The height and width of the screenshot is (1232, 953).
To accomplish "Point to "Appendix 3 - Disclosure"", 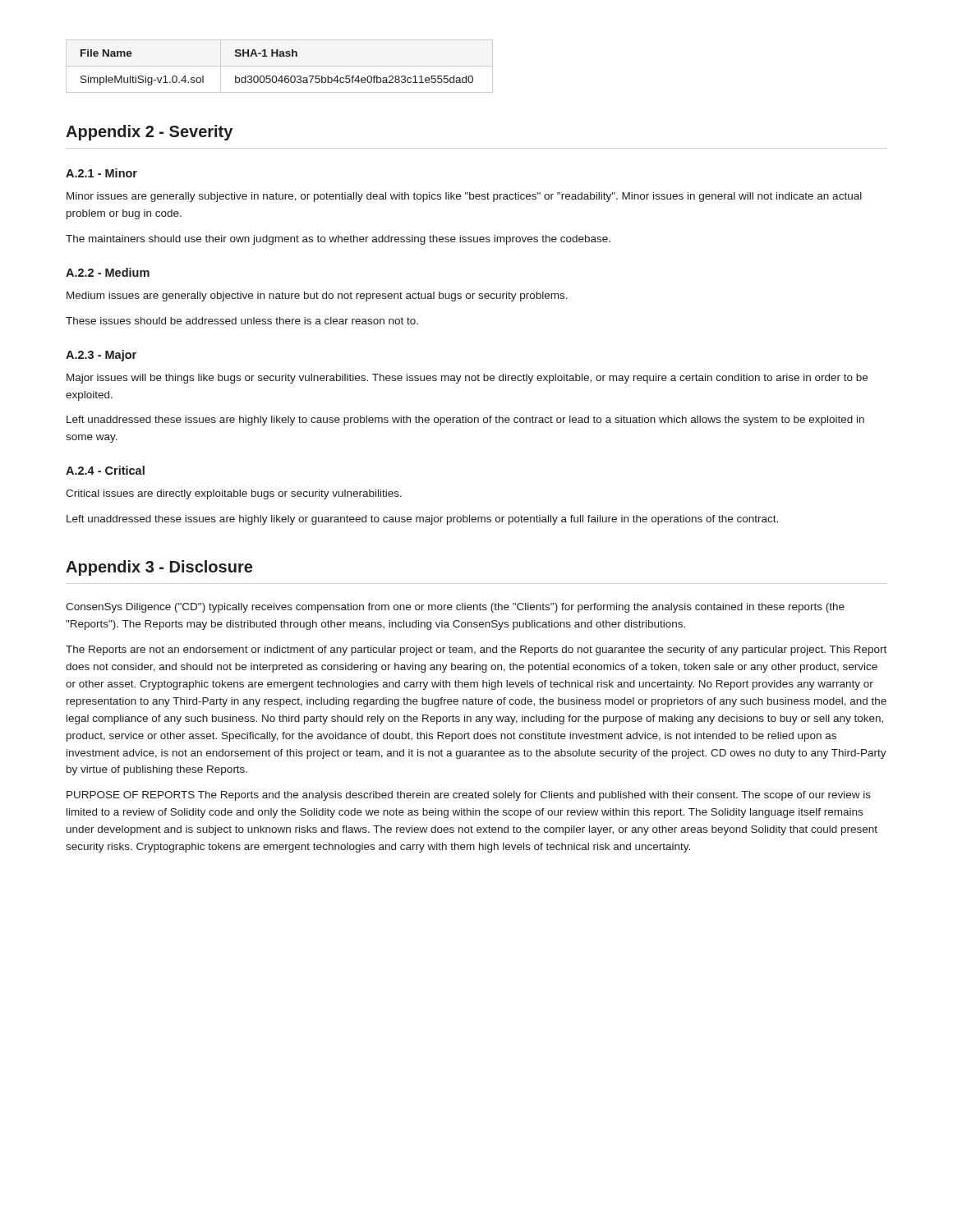I will click(x=159, y=567).
